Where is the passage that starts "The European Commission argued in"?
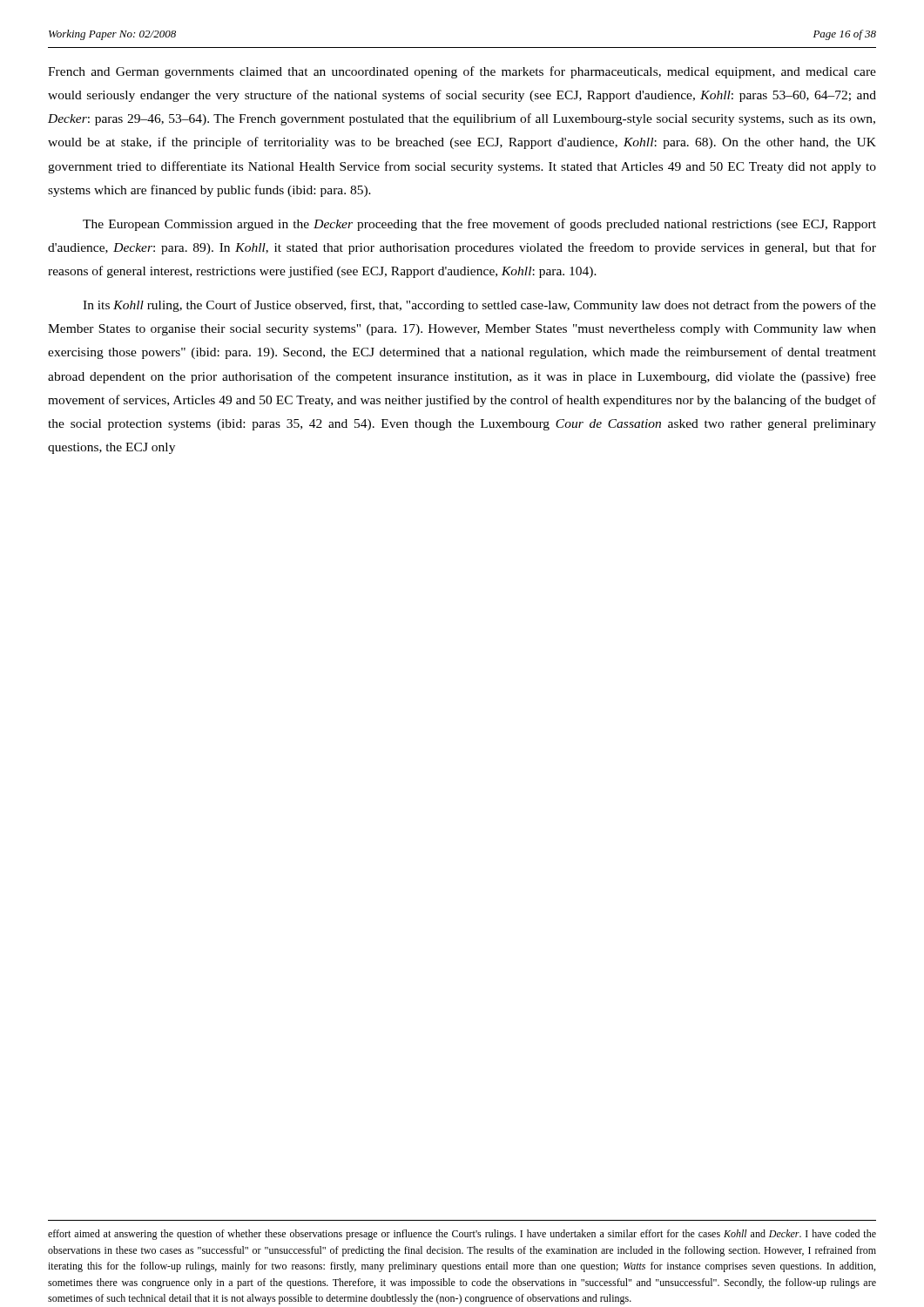 [462, 247]
